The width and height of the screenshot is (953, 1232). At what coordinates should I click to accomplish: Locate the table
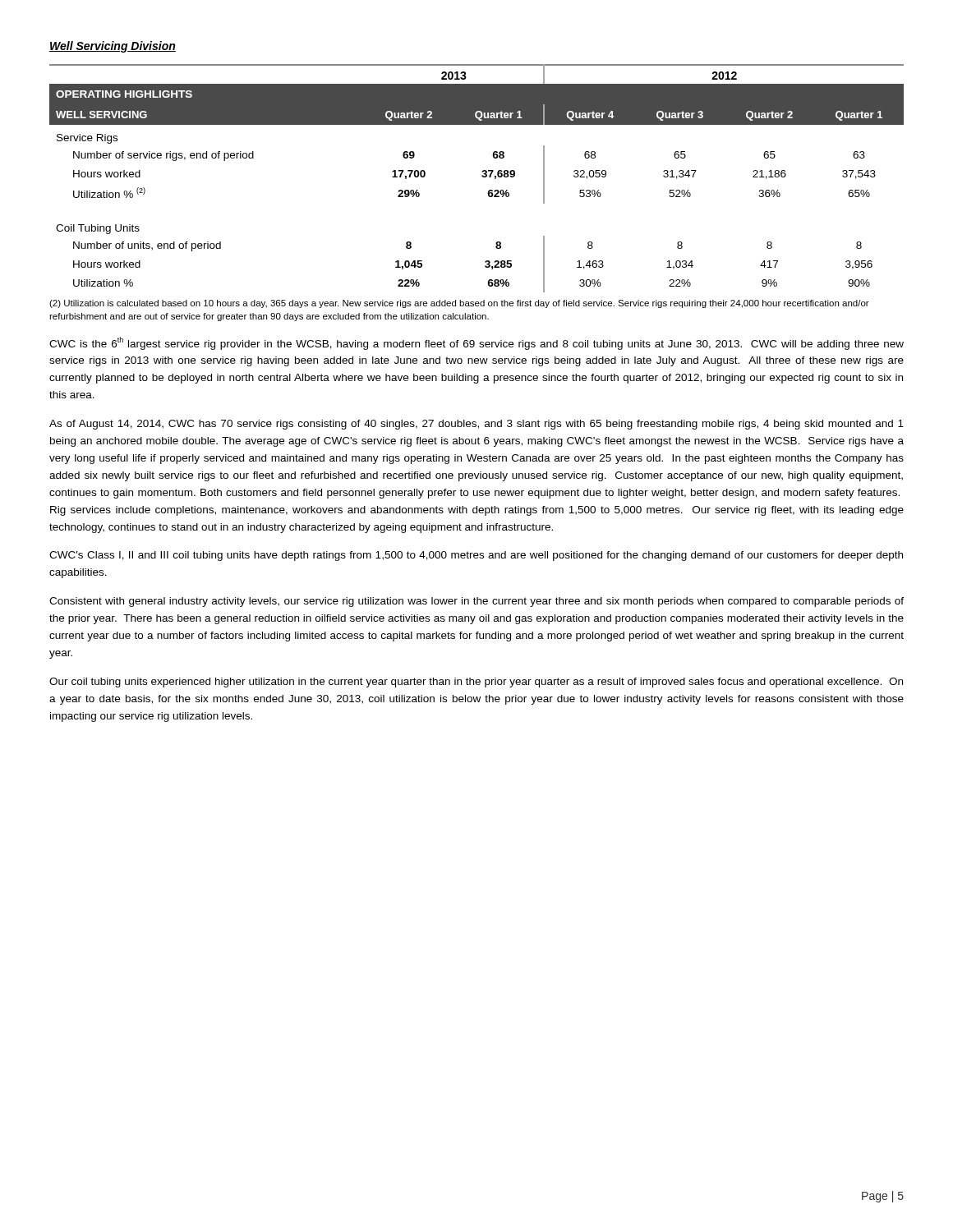(476, 178)
